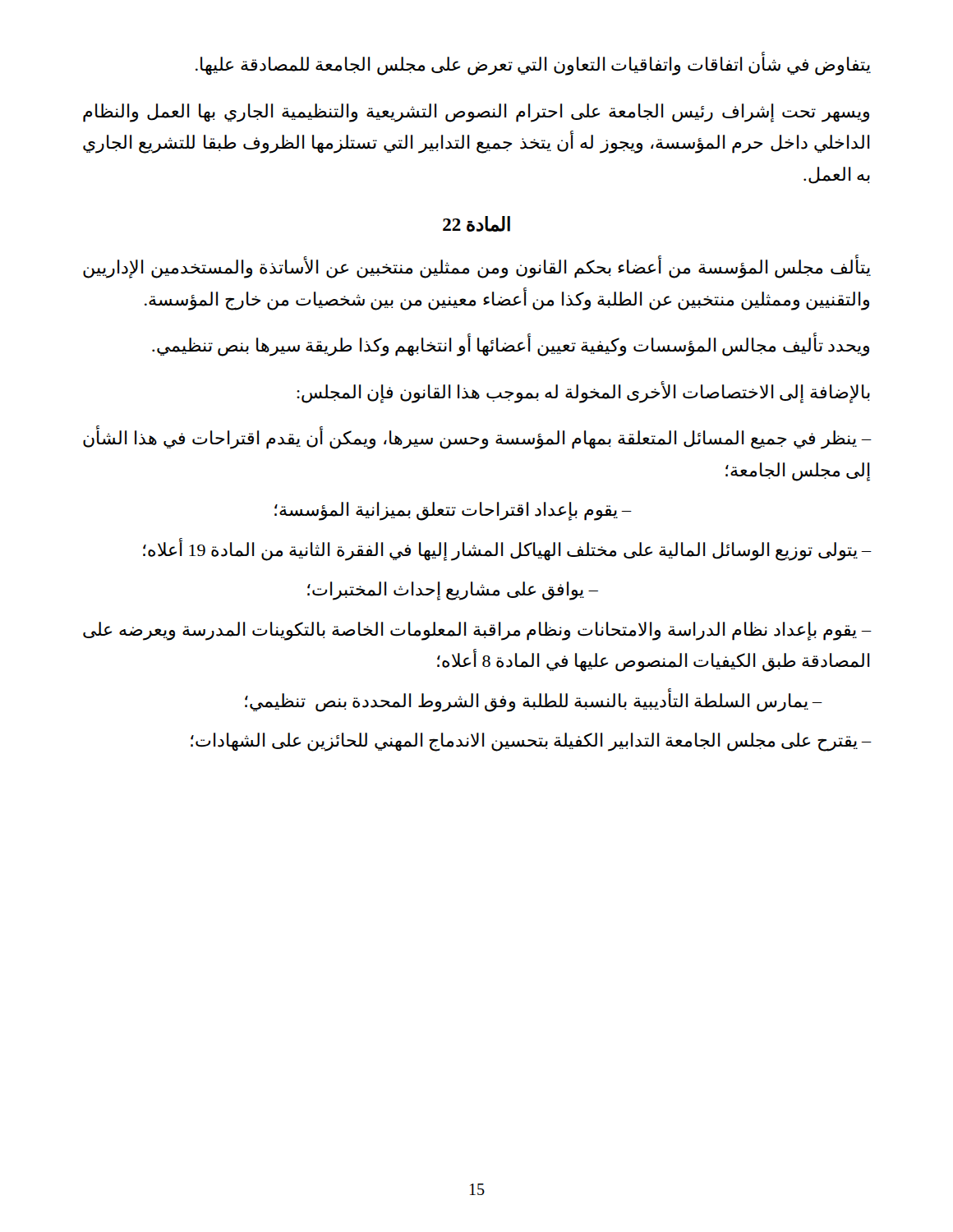The width and height of the screenshot is (953, 1232).
Task: Select the block starting "بالإضافة إلى الاختصاصات الأخرى"
Action: coord(583,392)
